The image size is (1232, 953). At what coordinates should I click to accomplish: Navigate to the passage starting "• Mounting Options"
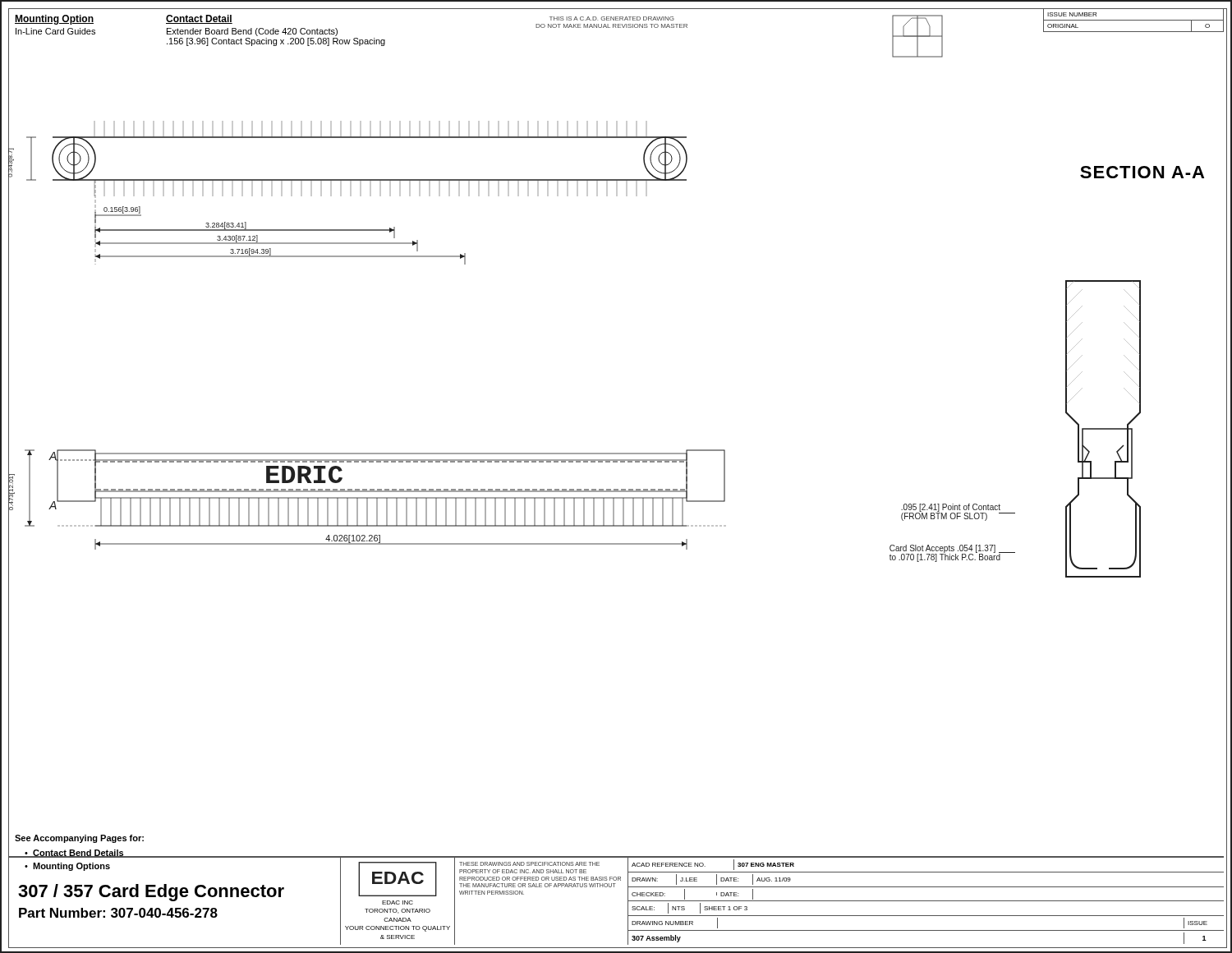[x=67, y=866]
